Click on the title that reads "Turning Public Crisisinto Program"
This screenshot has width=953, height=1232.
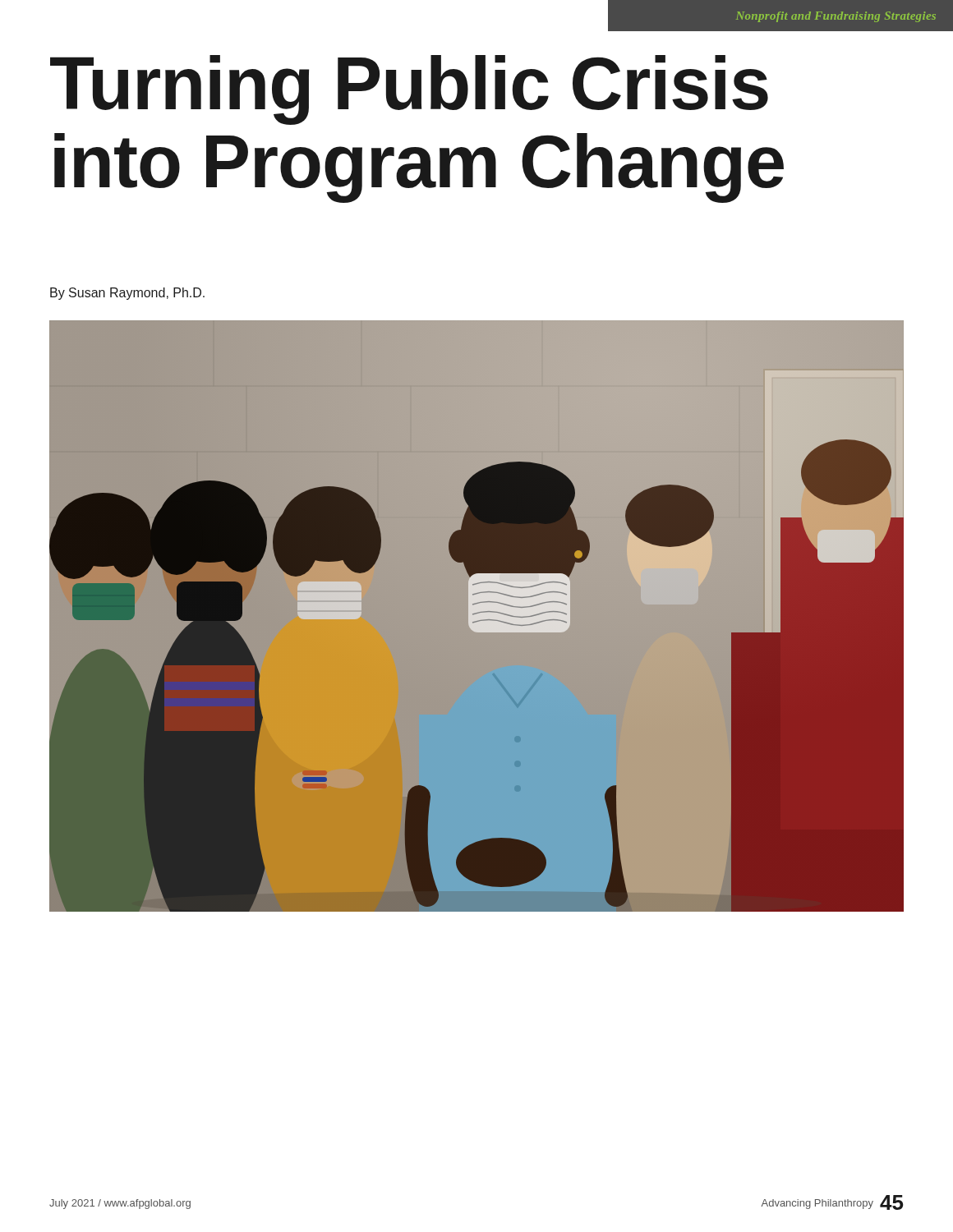[476, 123]
